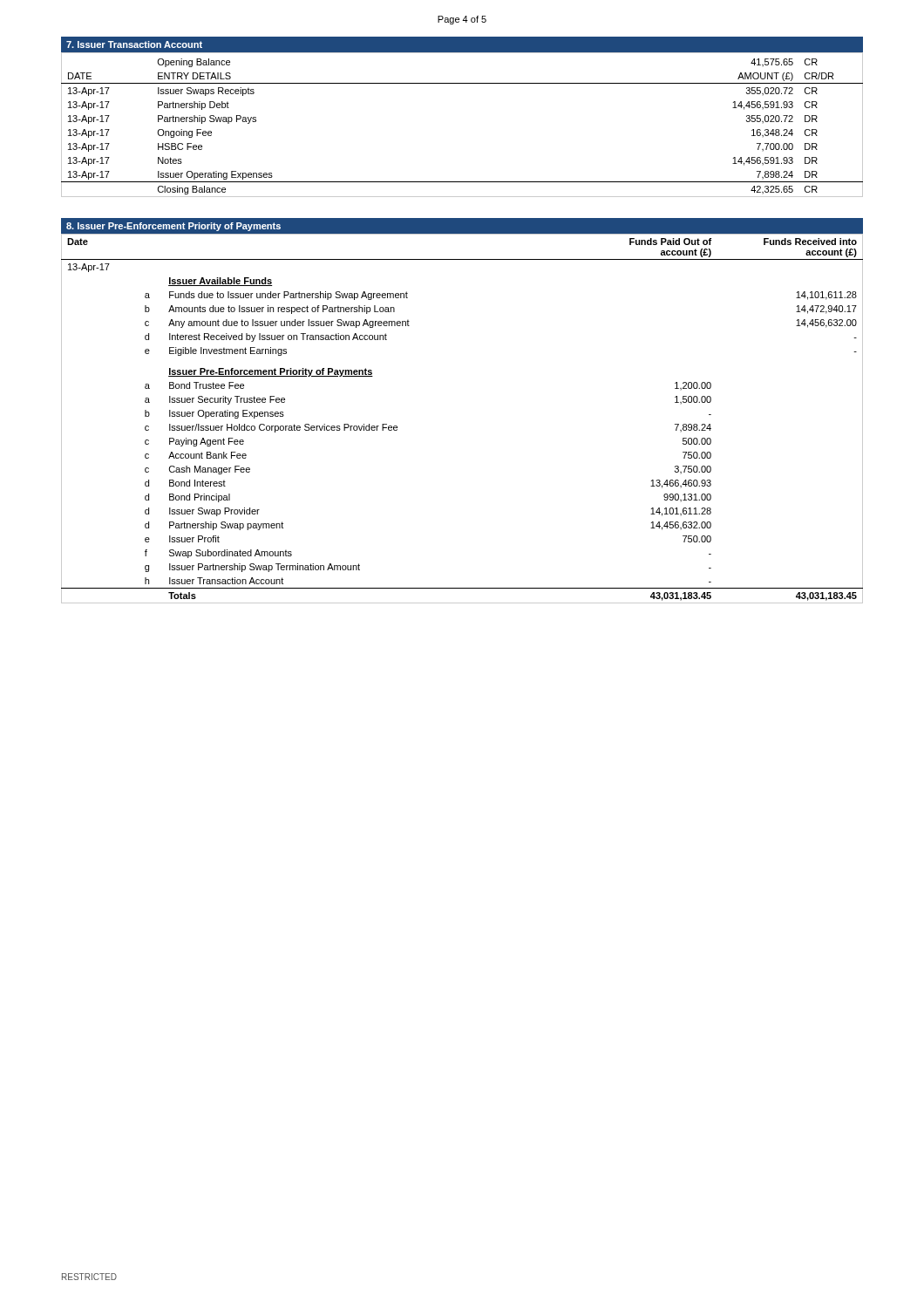Find the table that mentions "Partnership Debt"
This screenshot has height=1308, width=924.
click(x=462, y=125)
